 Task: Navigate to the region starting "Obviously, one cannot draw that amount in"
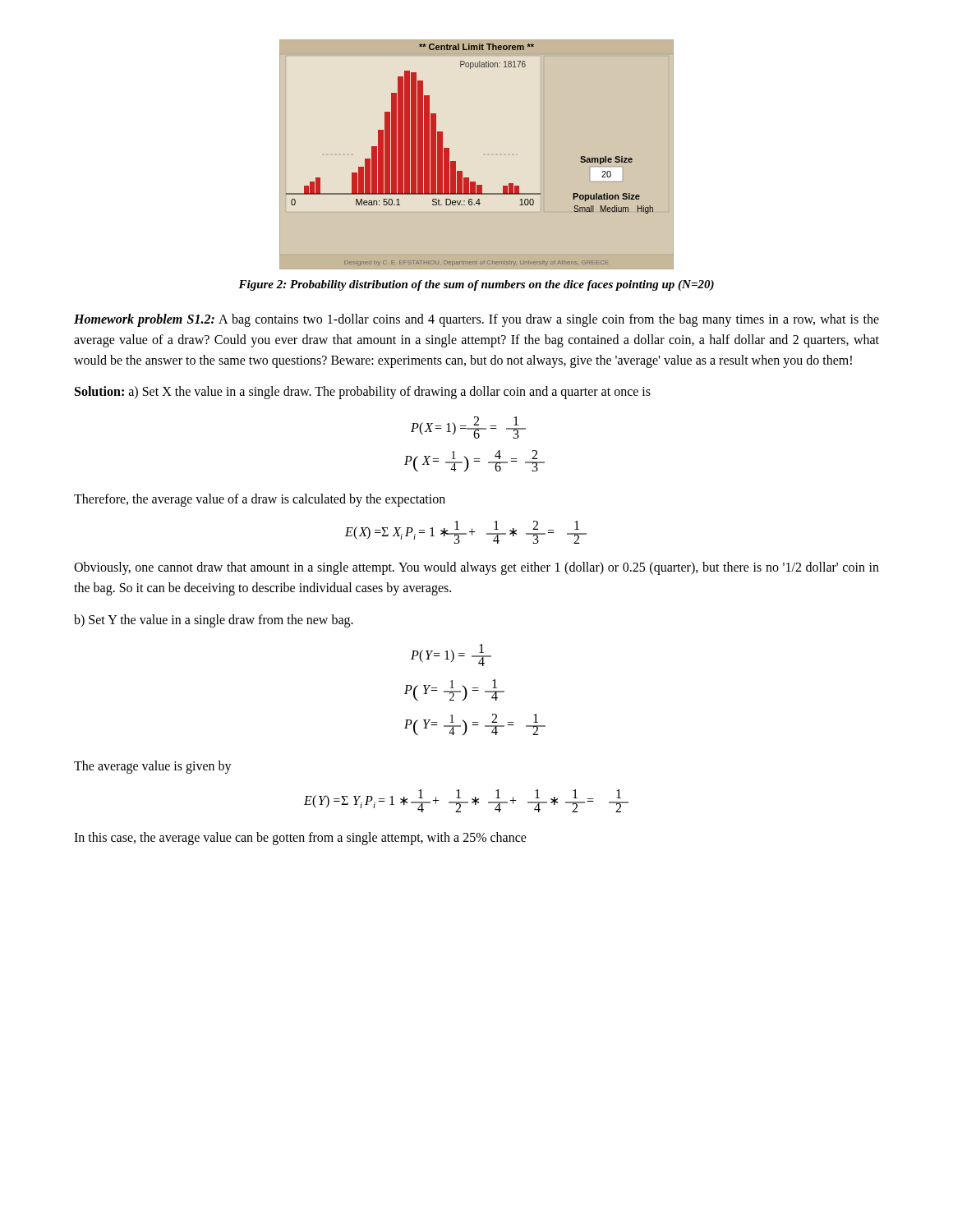click(476, 577)
